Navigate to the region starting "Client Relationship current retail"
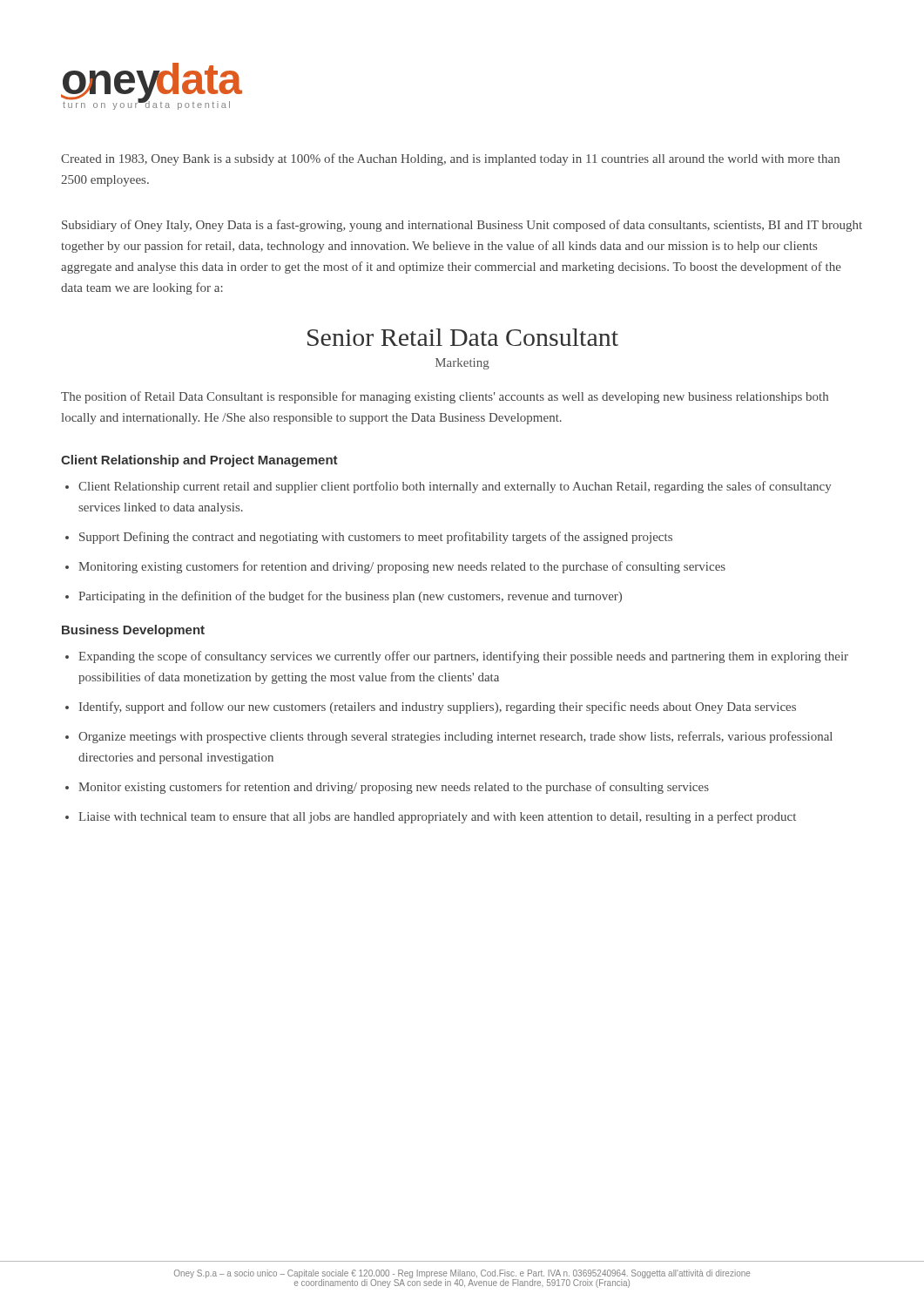 click(x=455, y=497)
